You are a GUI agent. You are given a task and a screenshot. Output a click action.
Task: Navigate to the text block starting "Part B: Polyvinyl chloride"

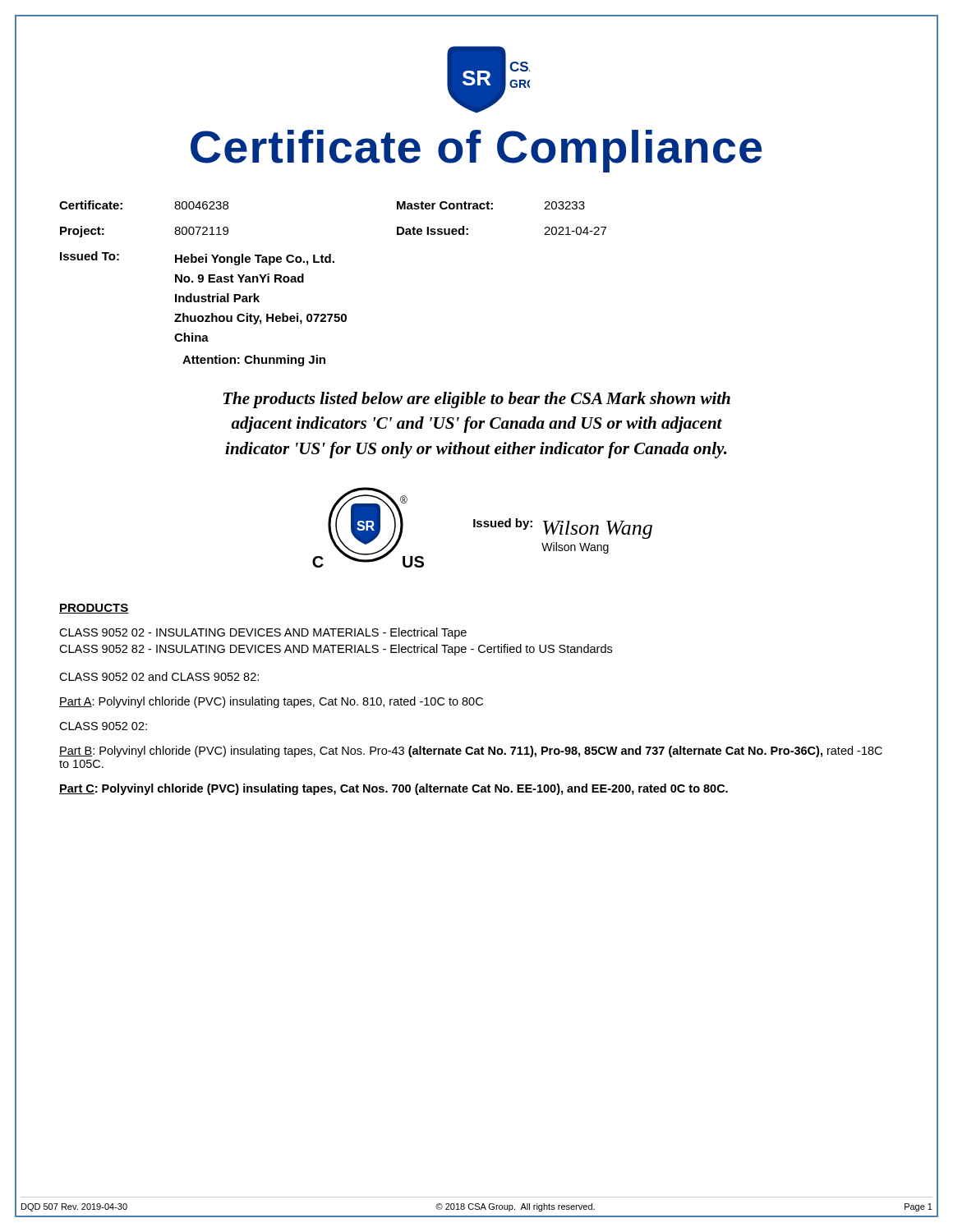(x=471, y=757)
